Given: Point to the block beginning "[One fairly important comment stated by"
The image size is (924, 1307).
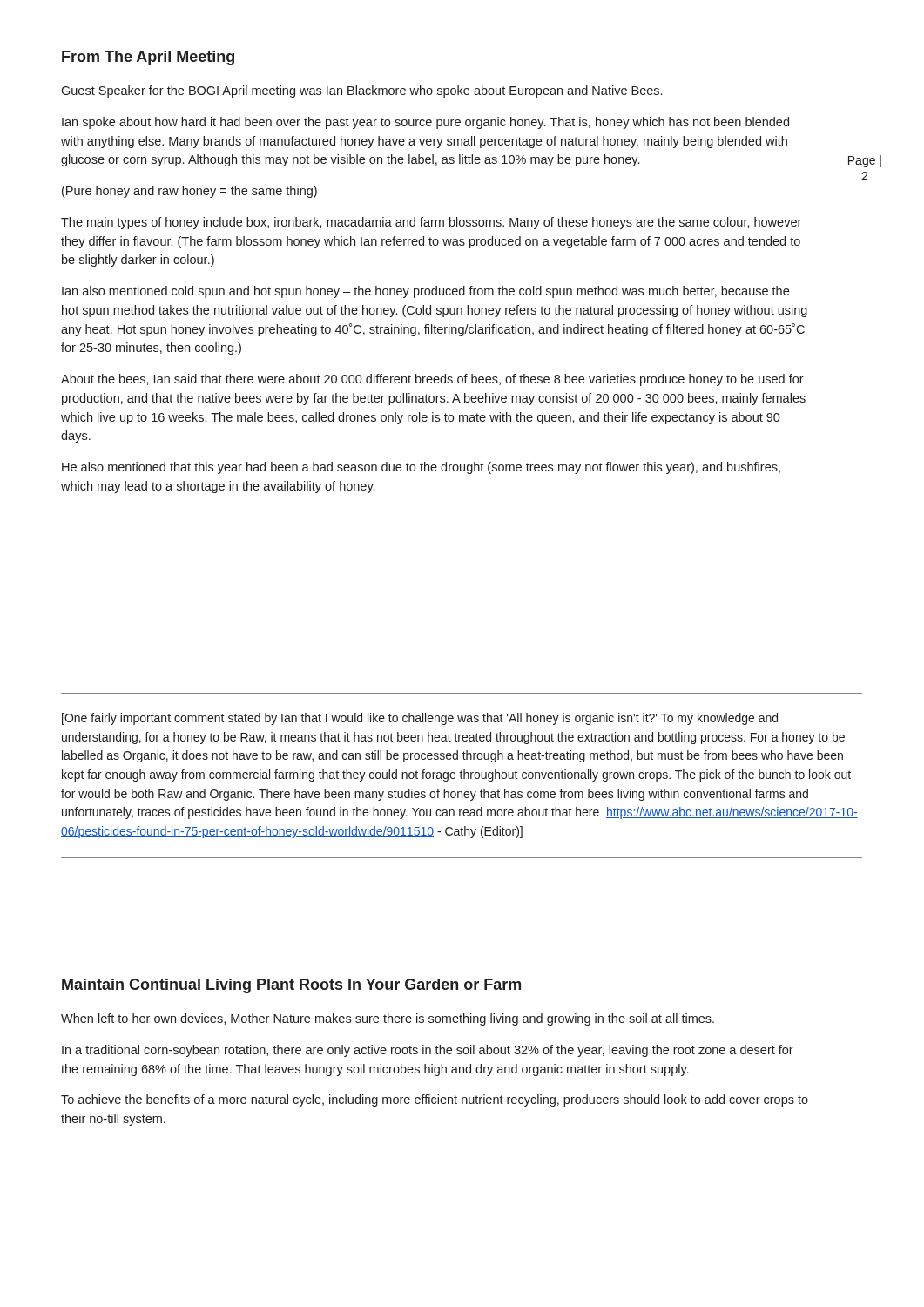Looking at the screenshot, I should point(462,775).
